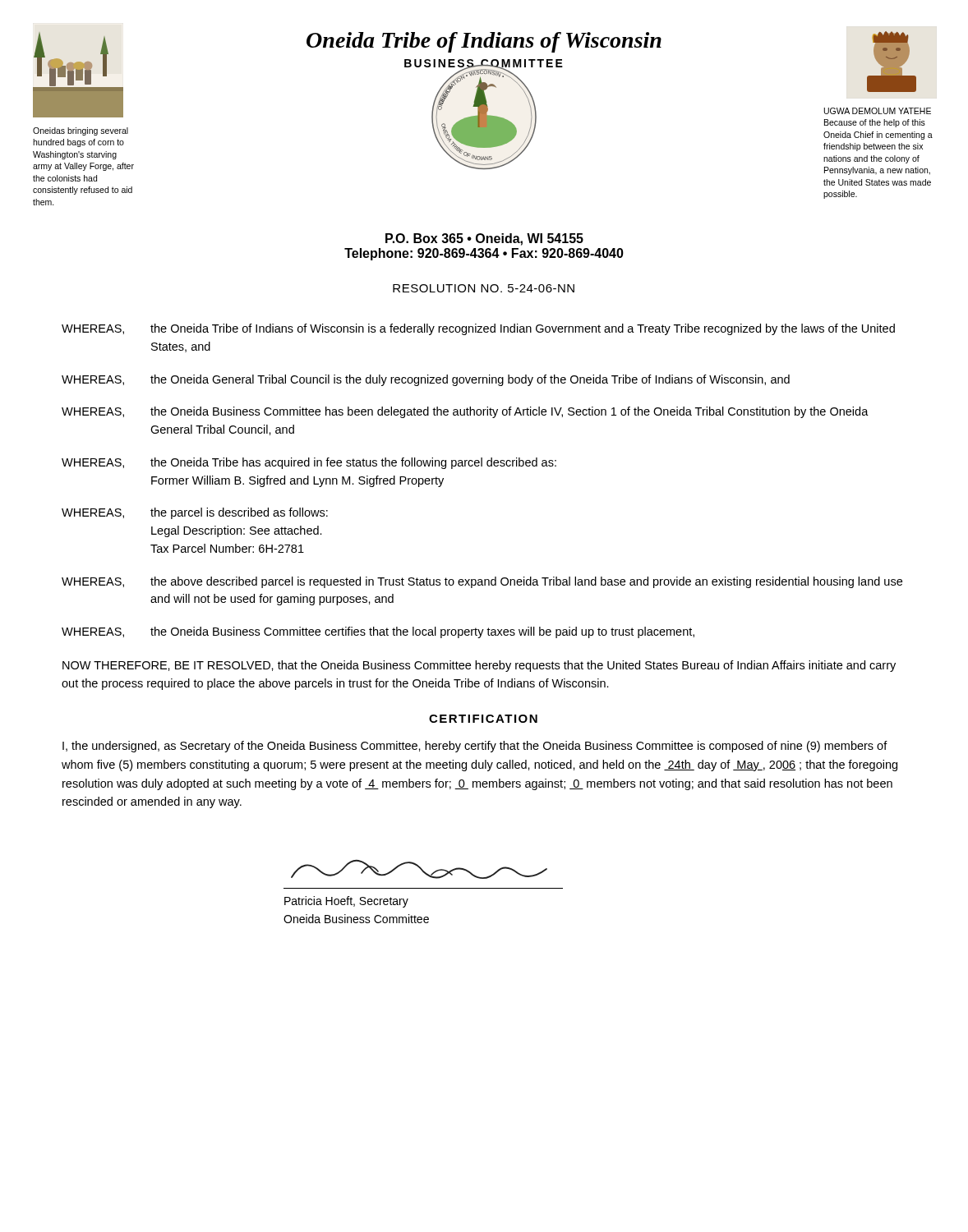Locate the text block that reads "Oneidas bringing several hundred bags"
Screen dimensions: 1232x968
tap(83, 166)
